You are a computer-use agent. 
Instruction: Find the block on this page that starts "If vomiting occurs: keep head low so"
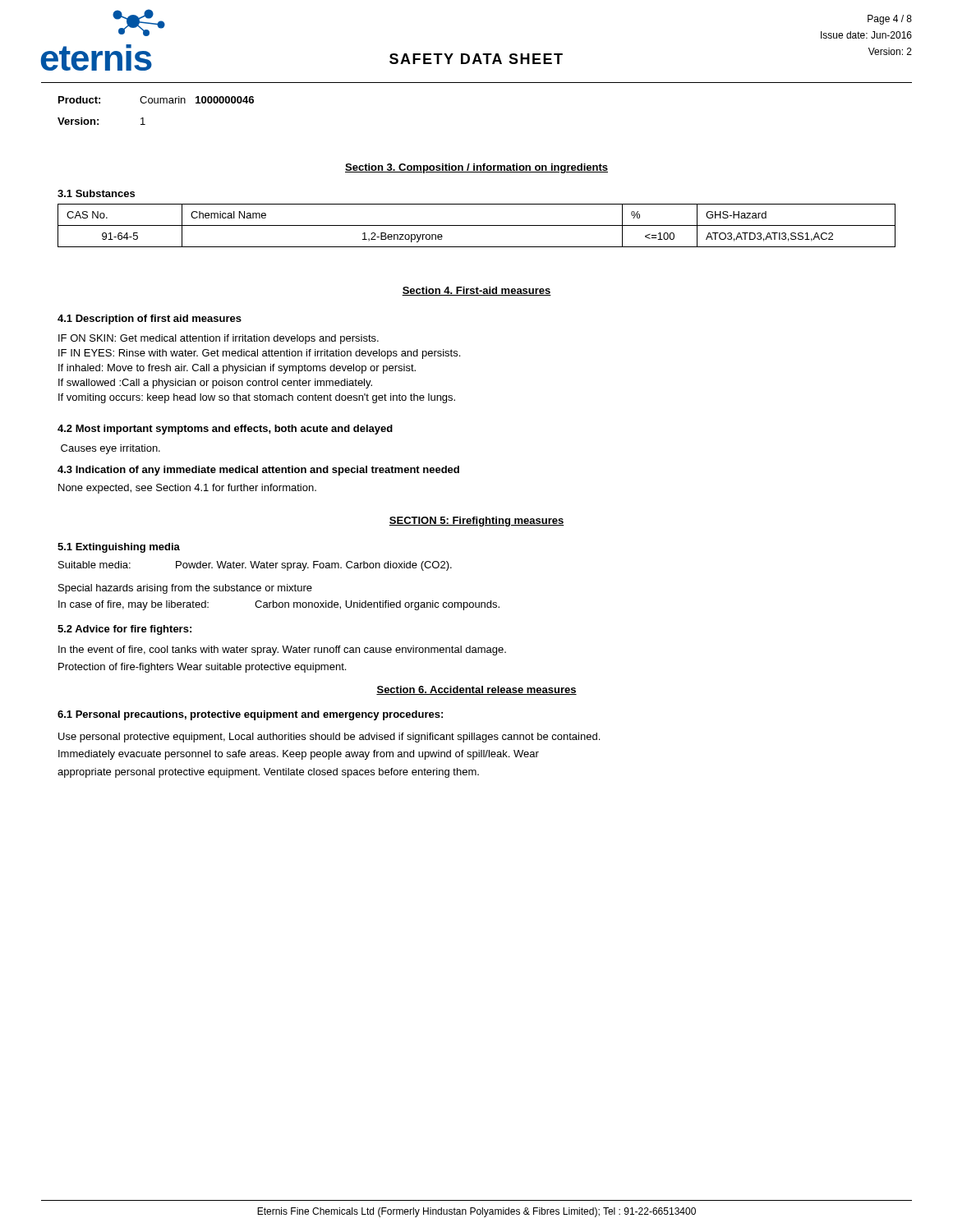257,397
